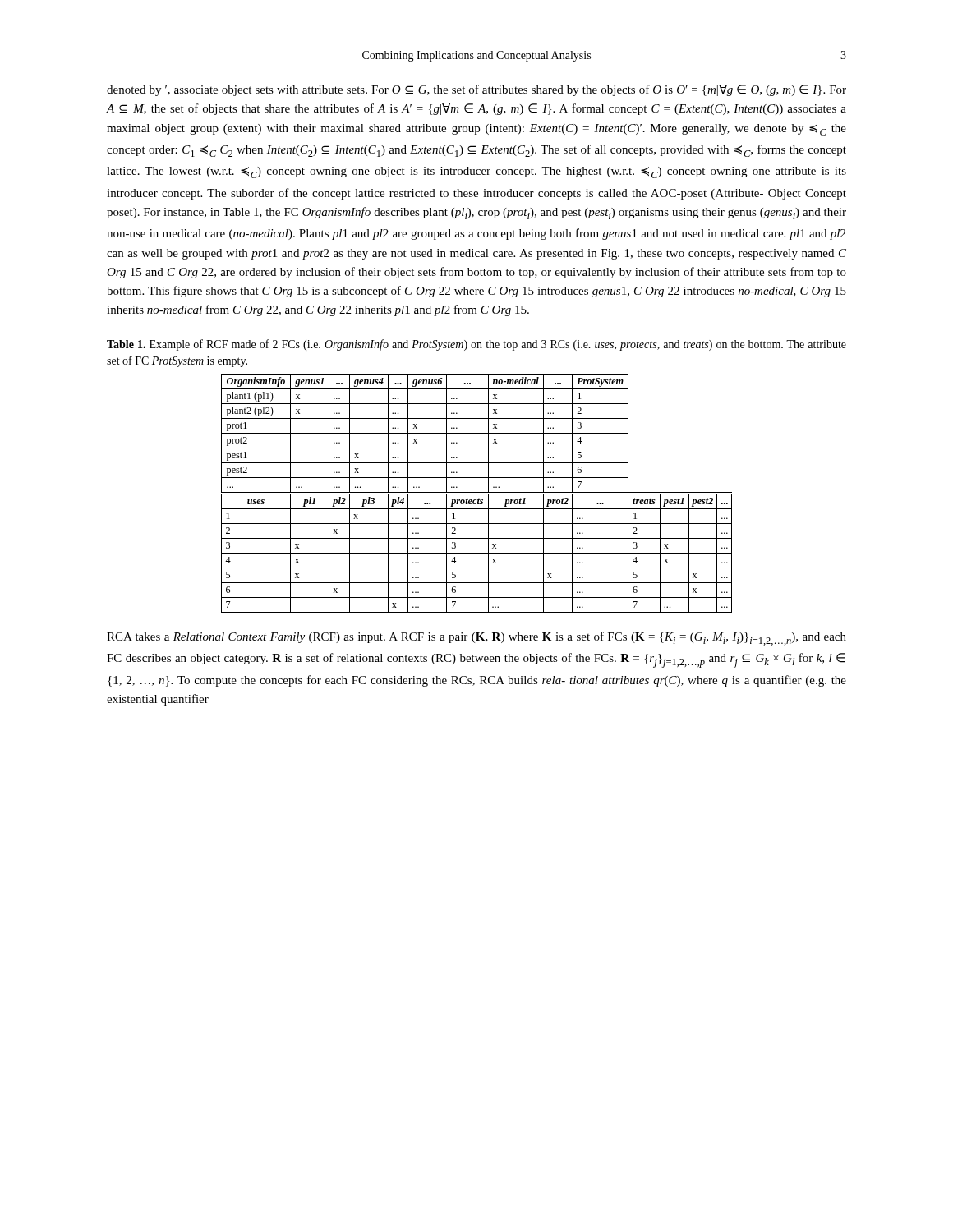Locate the caption that reads "Table 1. Example of RCF"
The height and width of the screenshot is (1232, 953).
click(x=476, y=352)
